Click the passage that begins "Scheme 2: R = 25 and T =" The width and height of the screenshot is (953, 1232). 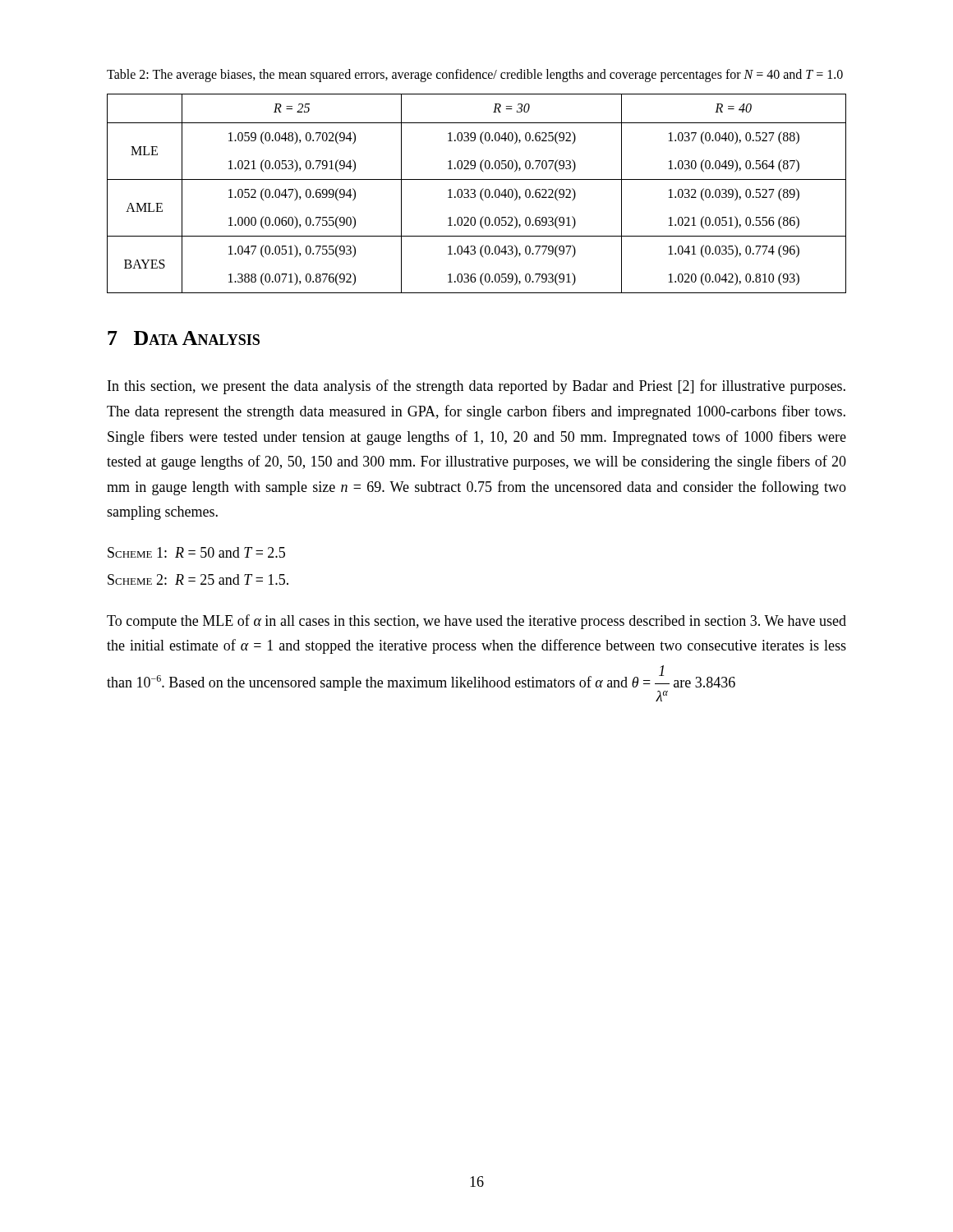[x=198, y=580]
